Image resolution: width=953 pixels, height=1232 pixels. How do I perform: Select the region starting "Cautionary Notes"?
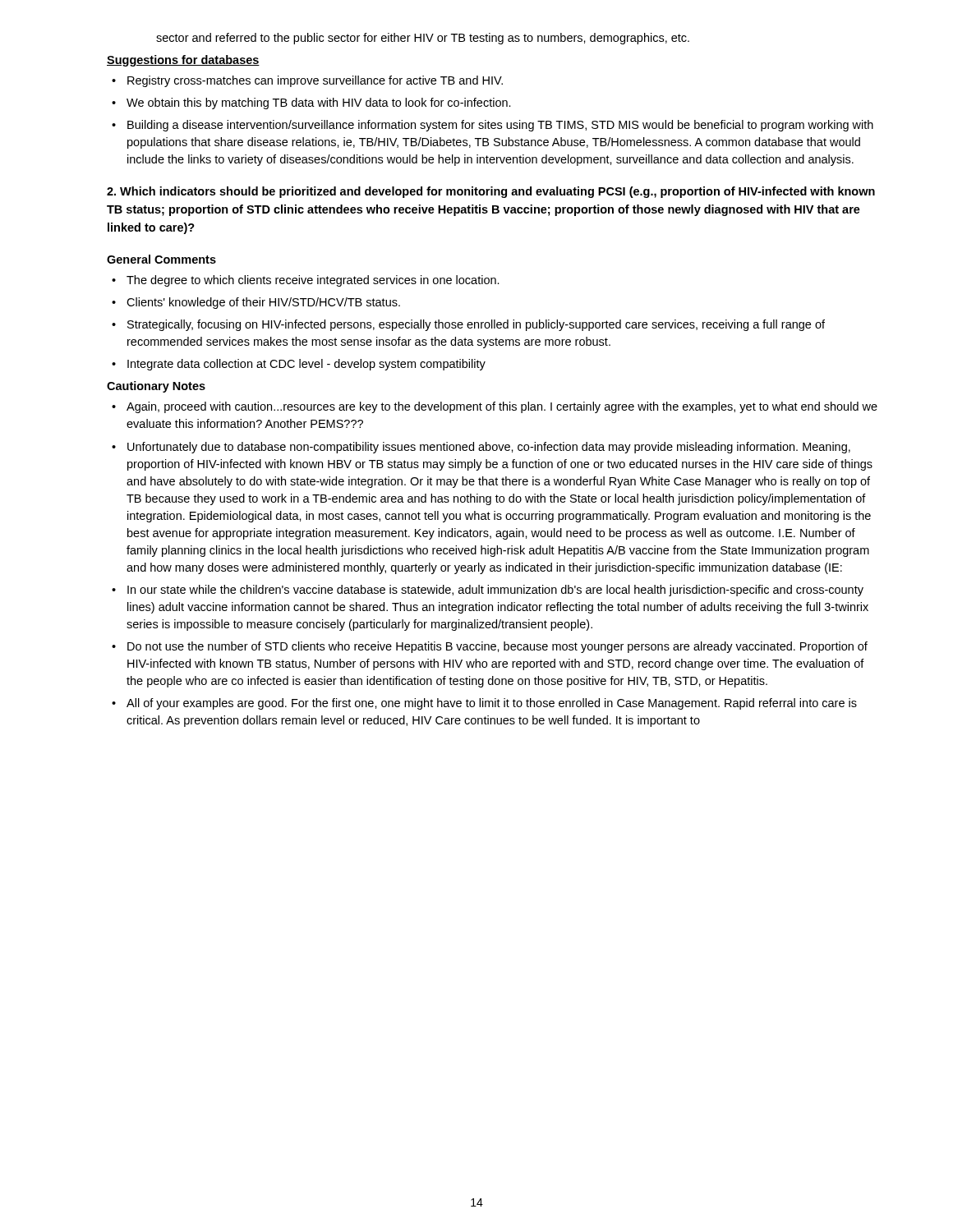[x=156, y=387]
